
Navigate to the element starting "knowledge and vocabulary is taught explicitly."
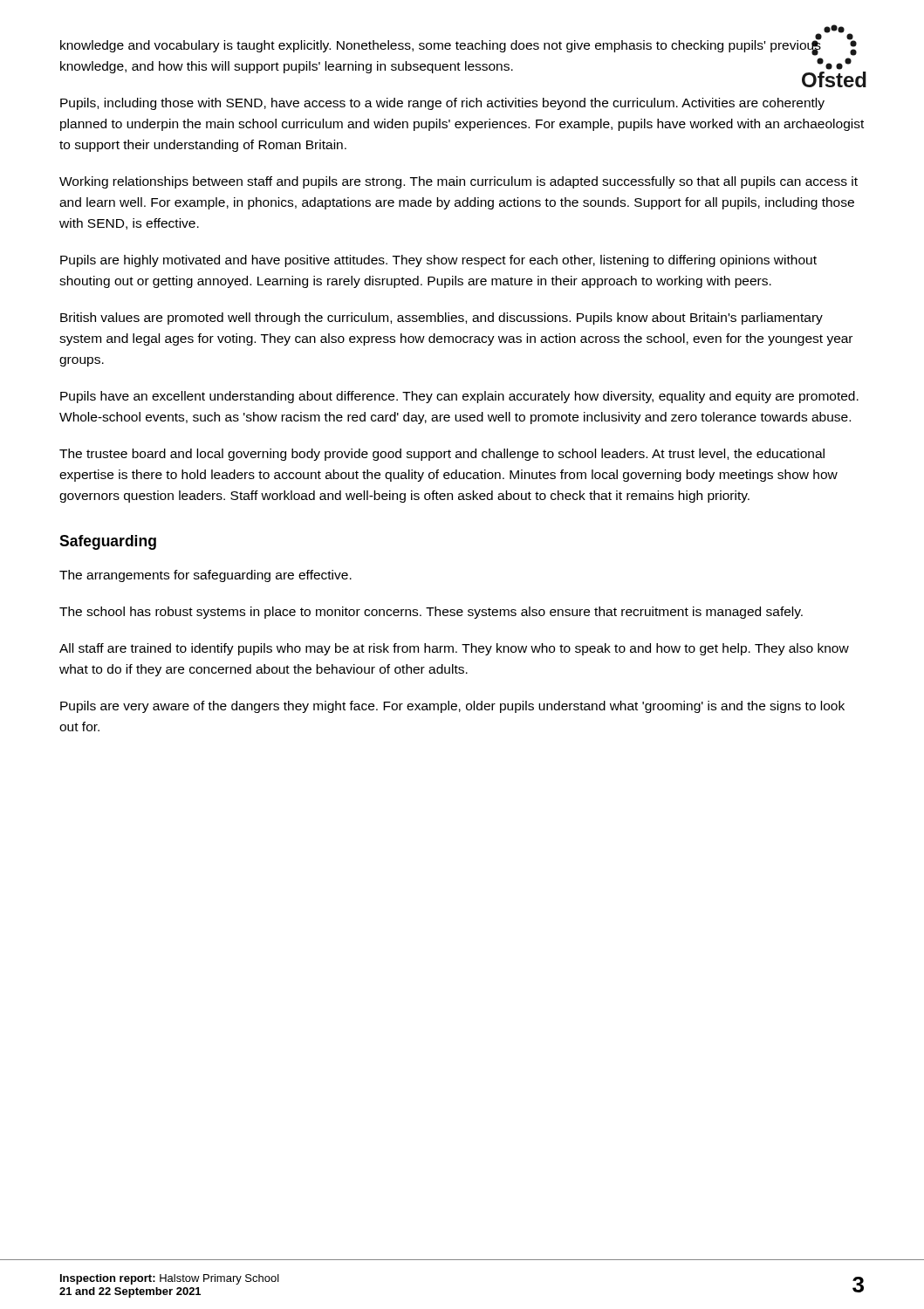(440, 55)
